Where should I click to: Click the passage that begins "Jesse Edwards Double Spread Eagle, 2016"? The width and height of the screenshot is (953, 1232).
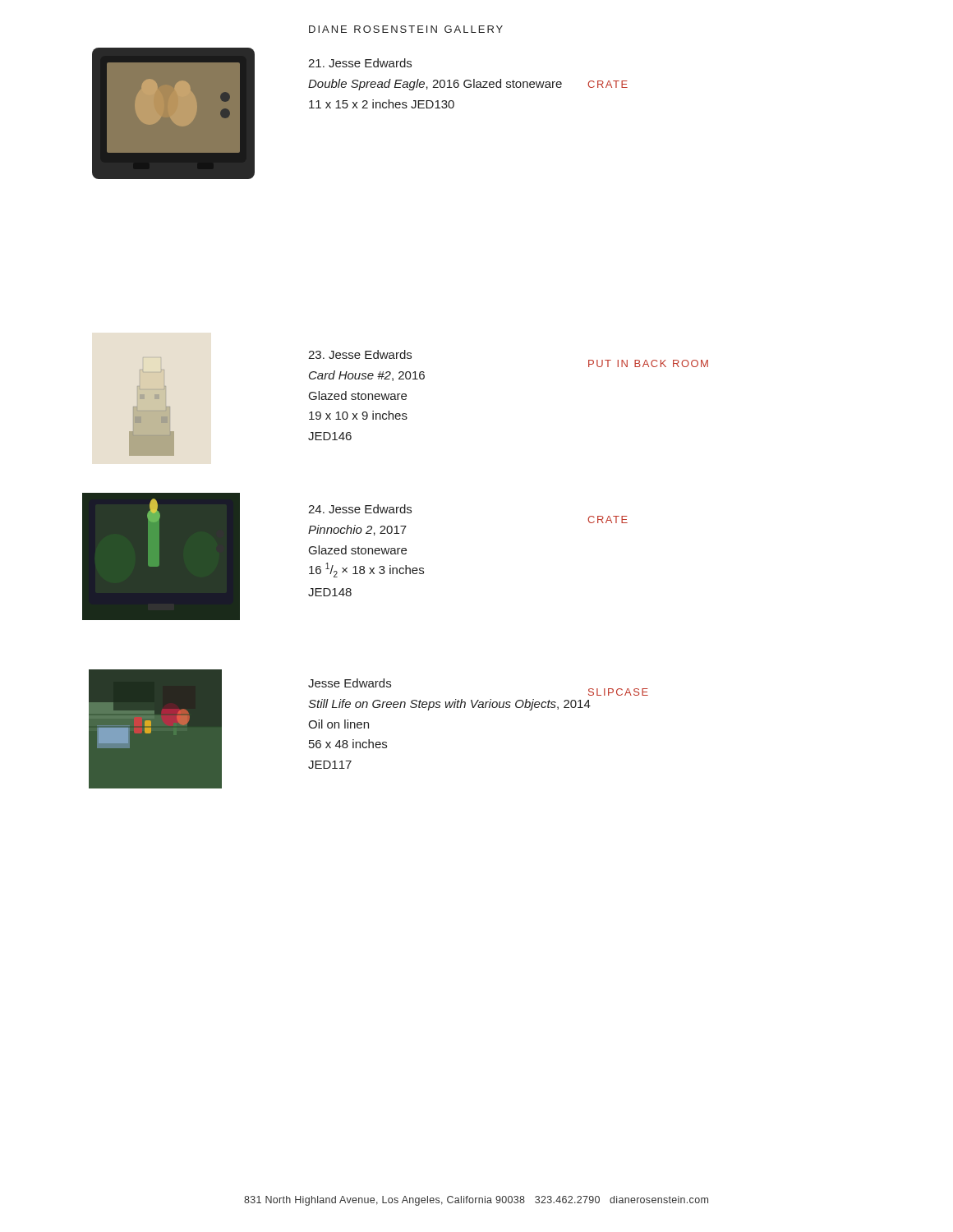pos(435,83)
